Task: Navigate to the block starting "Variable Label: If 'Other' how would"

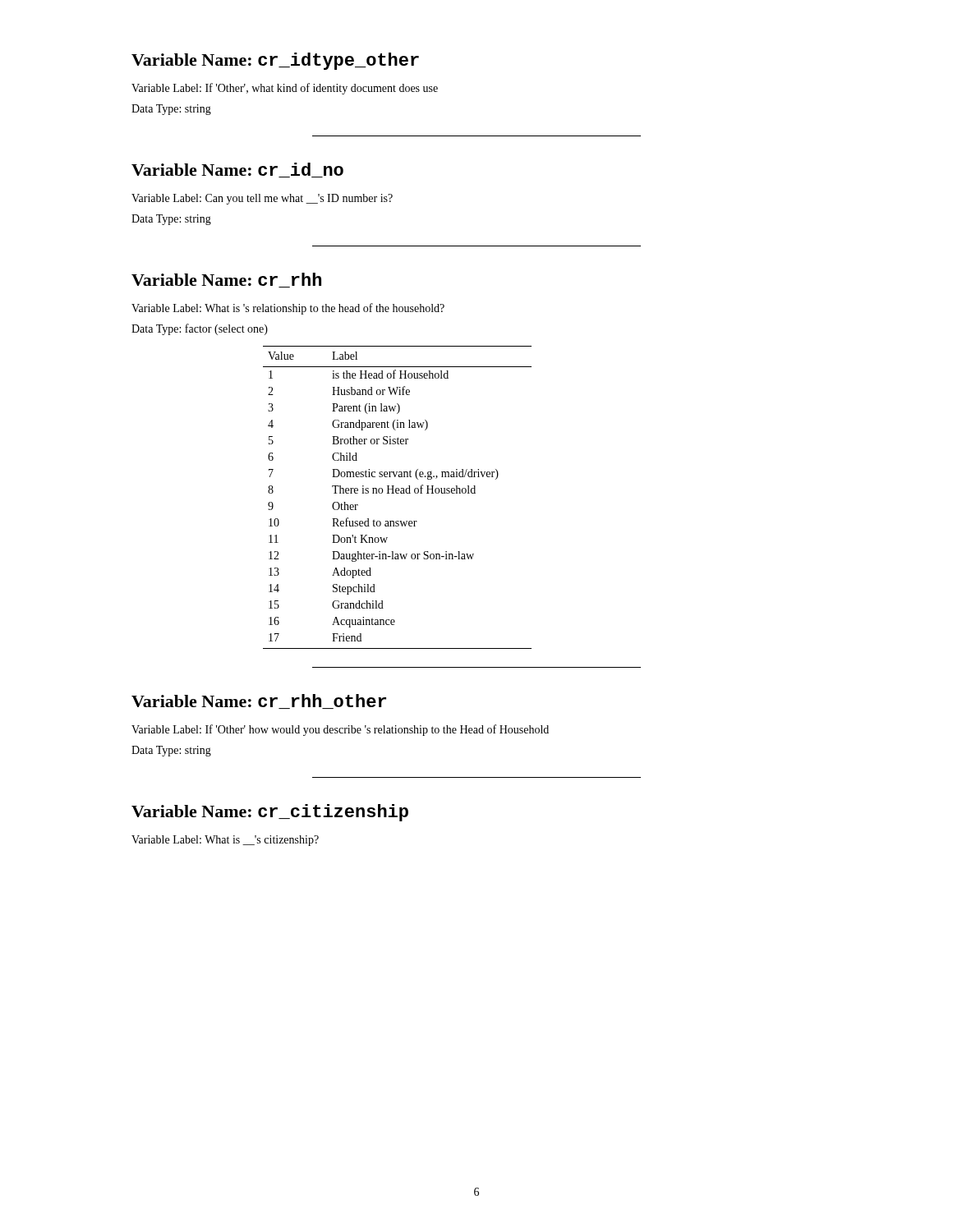Action: (x=340, y=730)
